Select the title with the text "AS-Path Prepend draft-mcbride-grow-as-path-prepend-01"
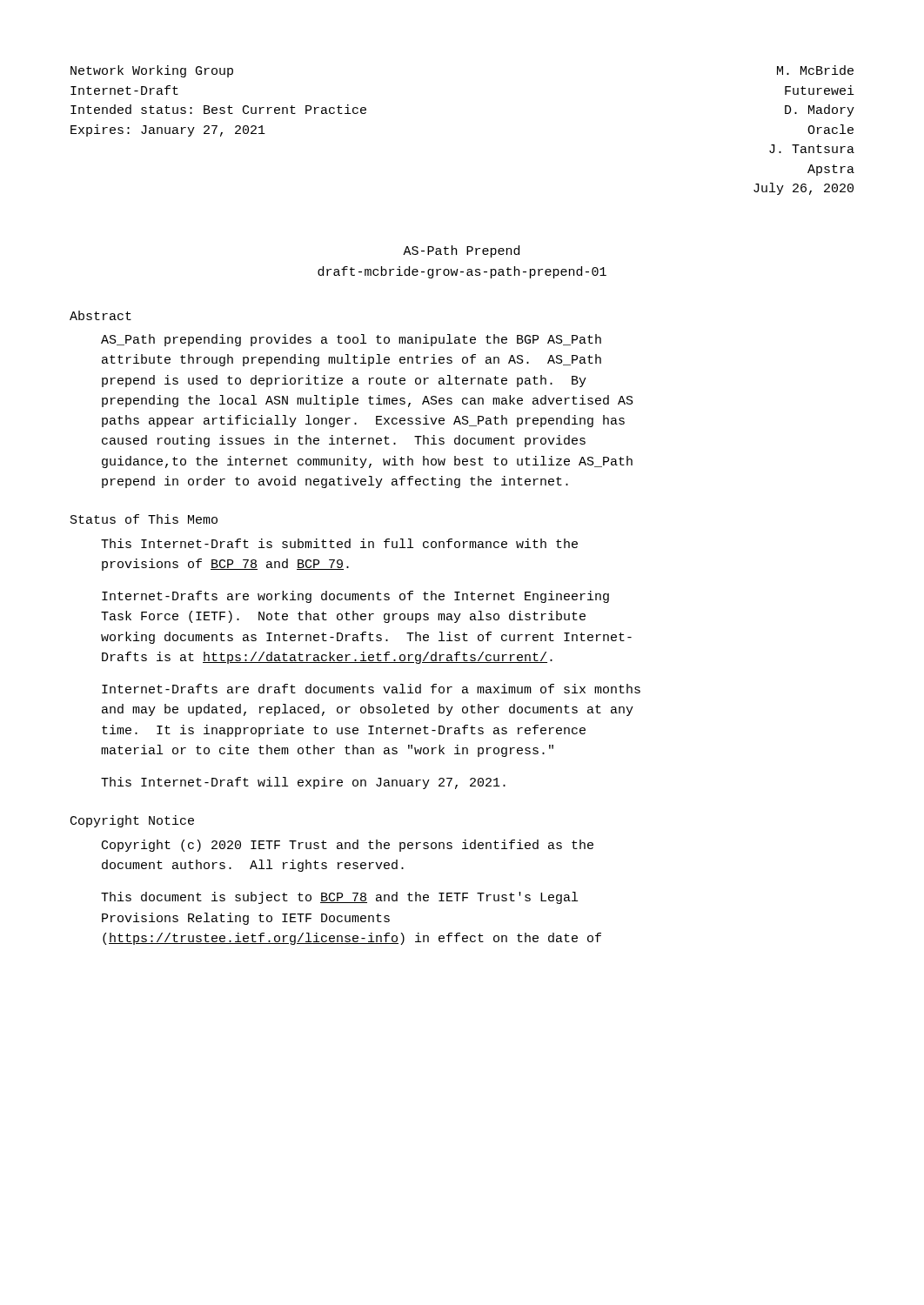Screen dimensions: 1305x924 (x=462, y=262)
